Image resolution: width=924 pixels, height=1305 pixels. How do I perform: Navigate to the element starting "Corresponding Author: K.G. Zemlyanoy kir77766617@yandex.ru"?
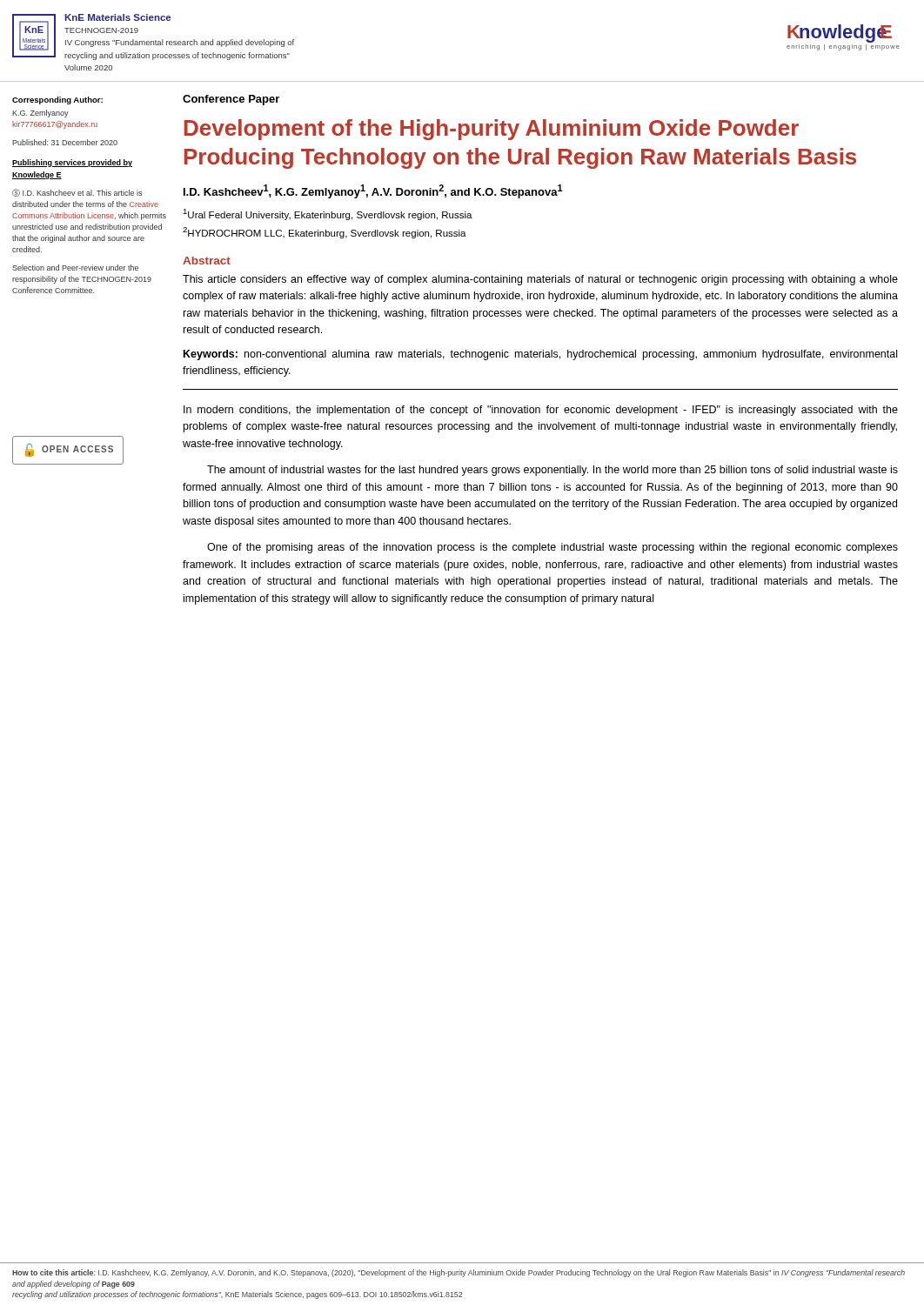click(90, 112)
